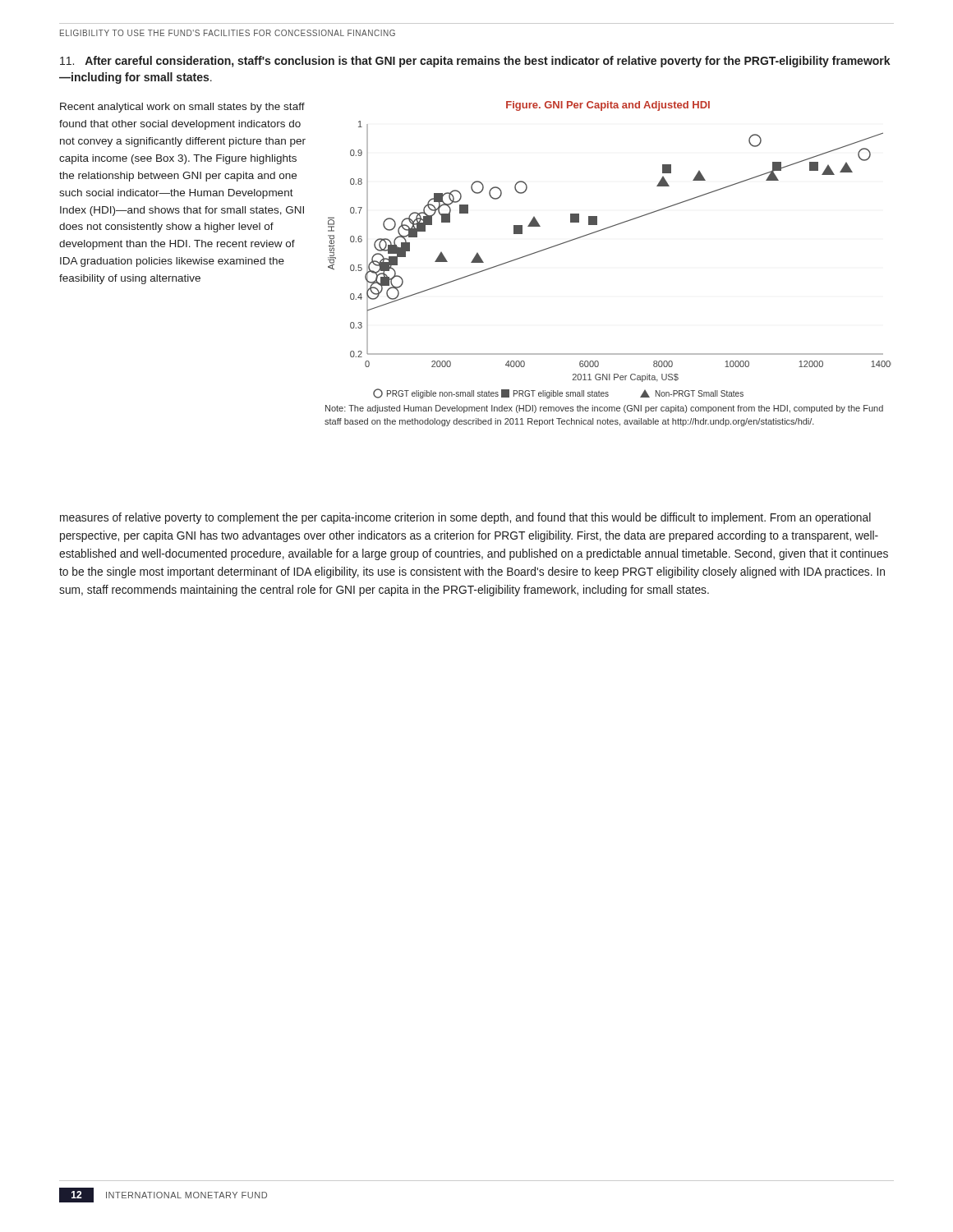The width and height of the screenshot is (953, 1232).
Task: Find the scatter plot
Action: point(608,255)
